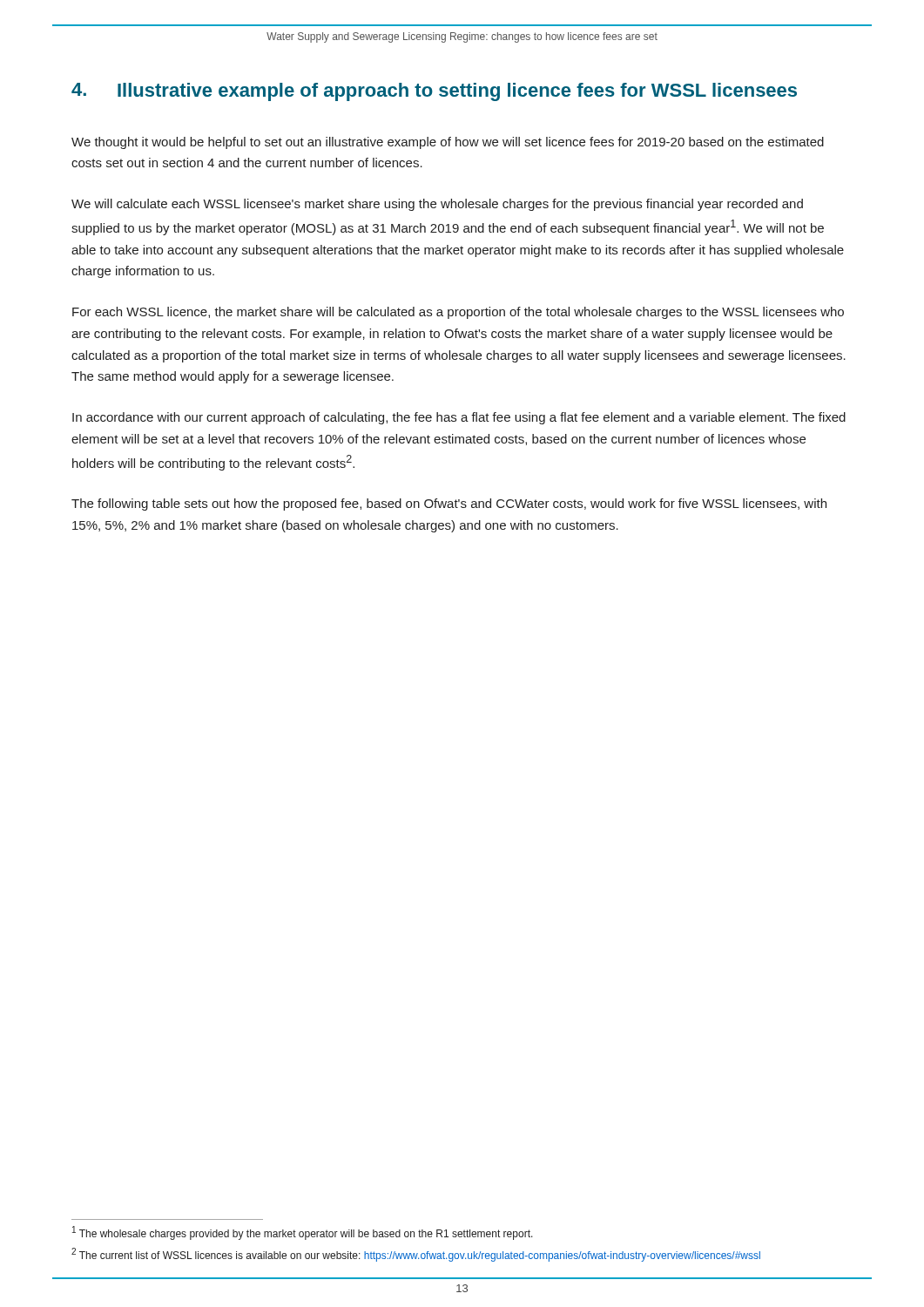Where is the passage that starts "We thought it"?

pos(448,152)
